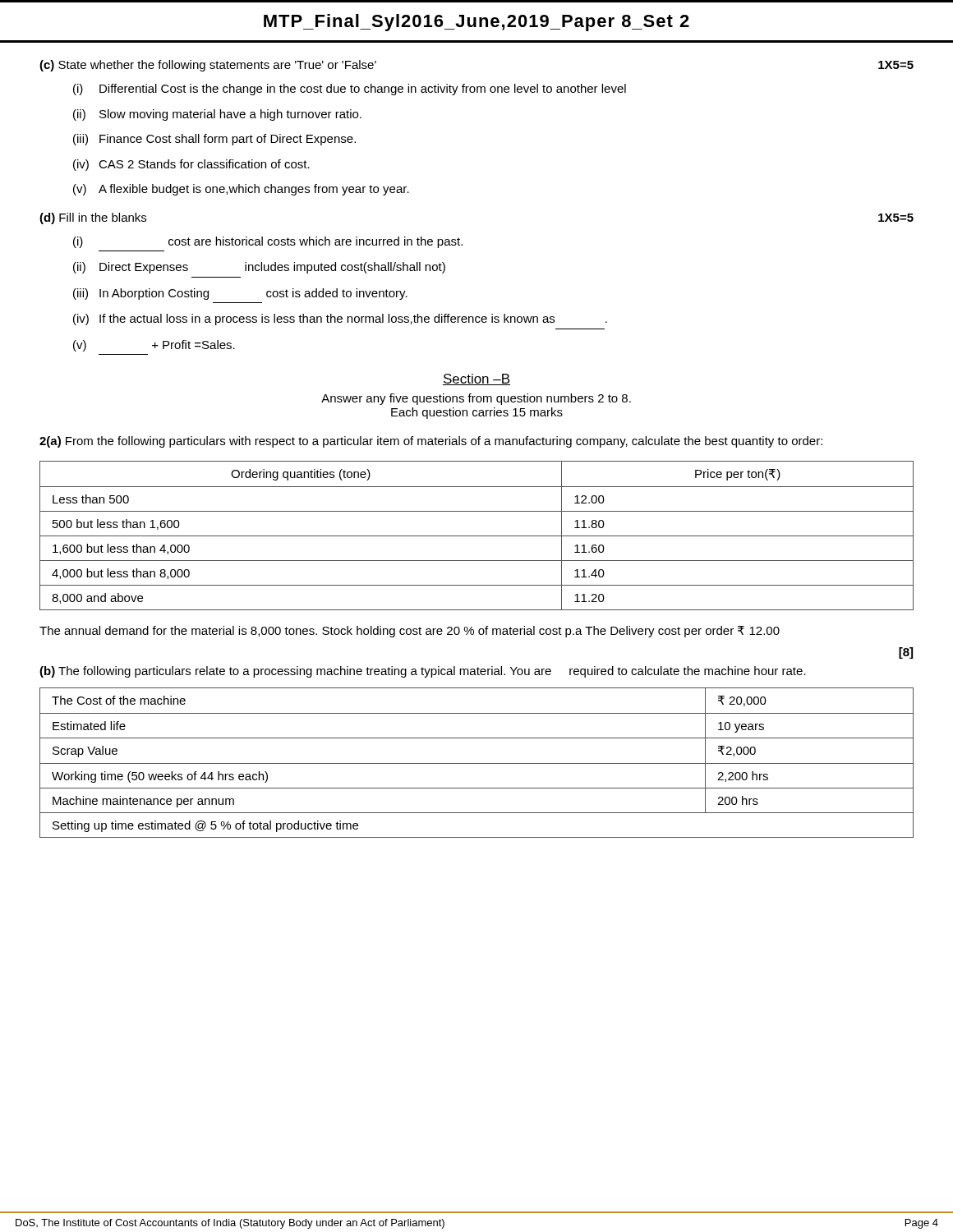Viewport: 953px width, 1232px height.
Task: Click on the table containing "Estimated life"
Action: click(x=476, y=762)
